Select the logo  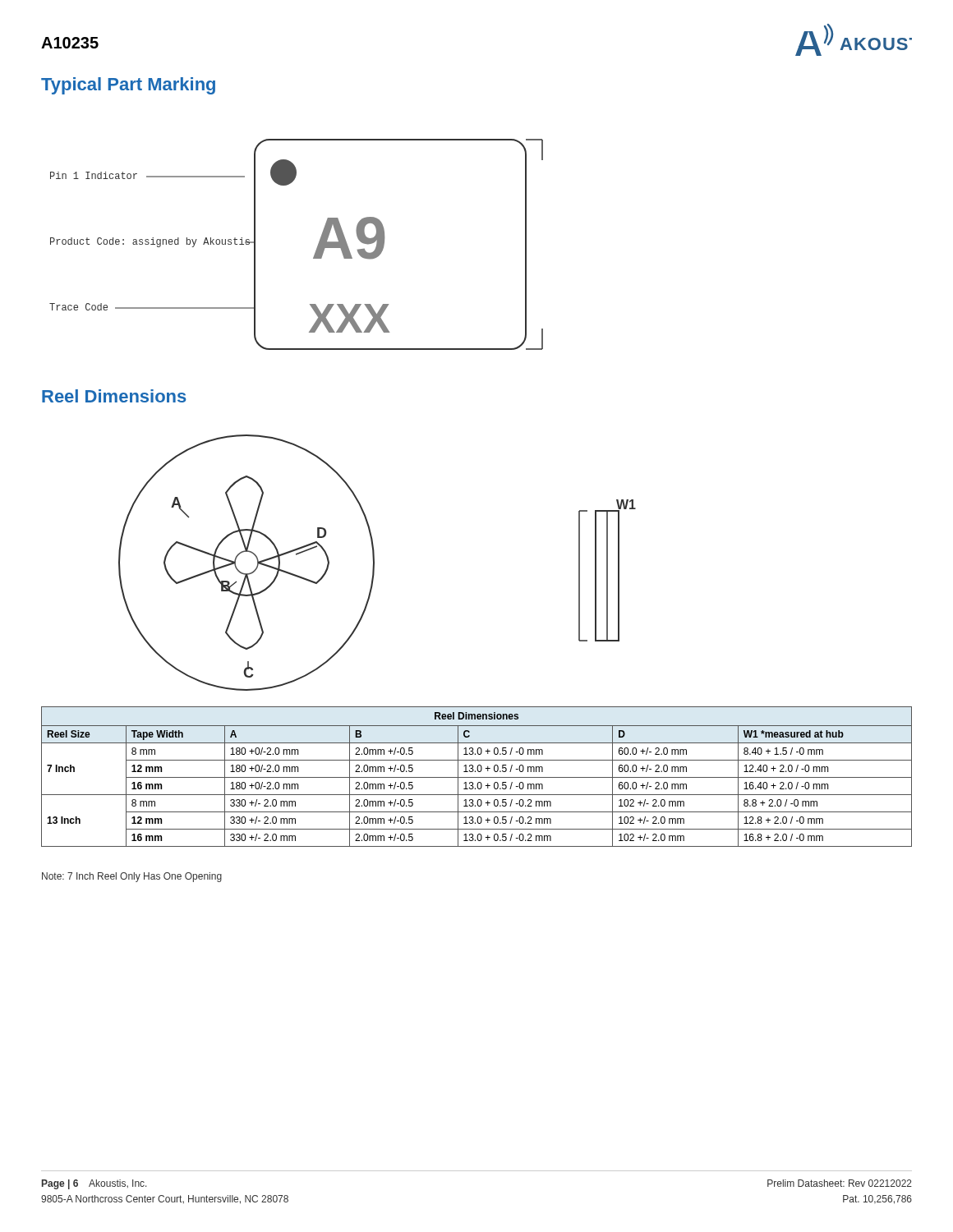pyautogui.click(x=846, y=43)
